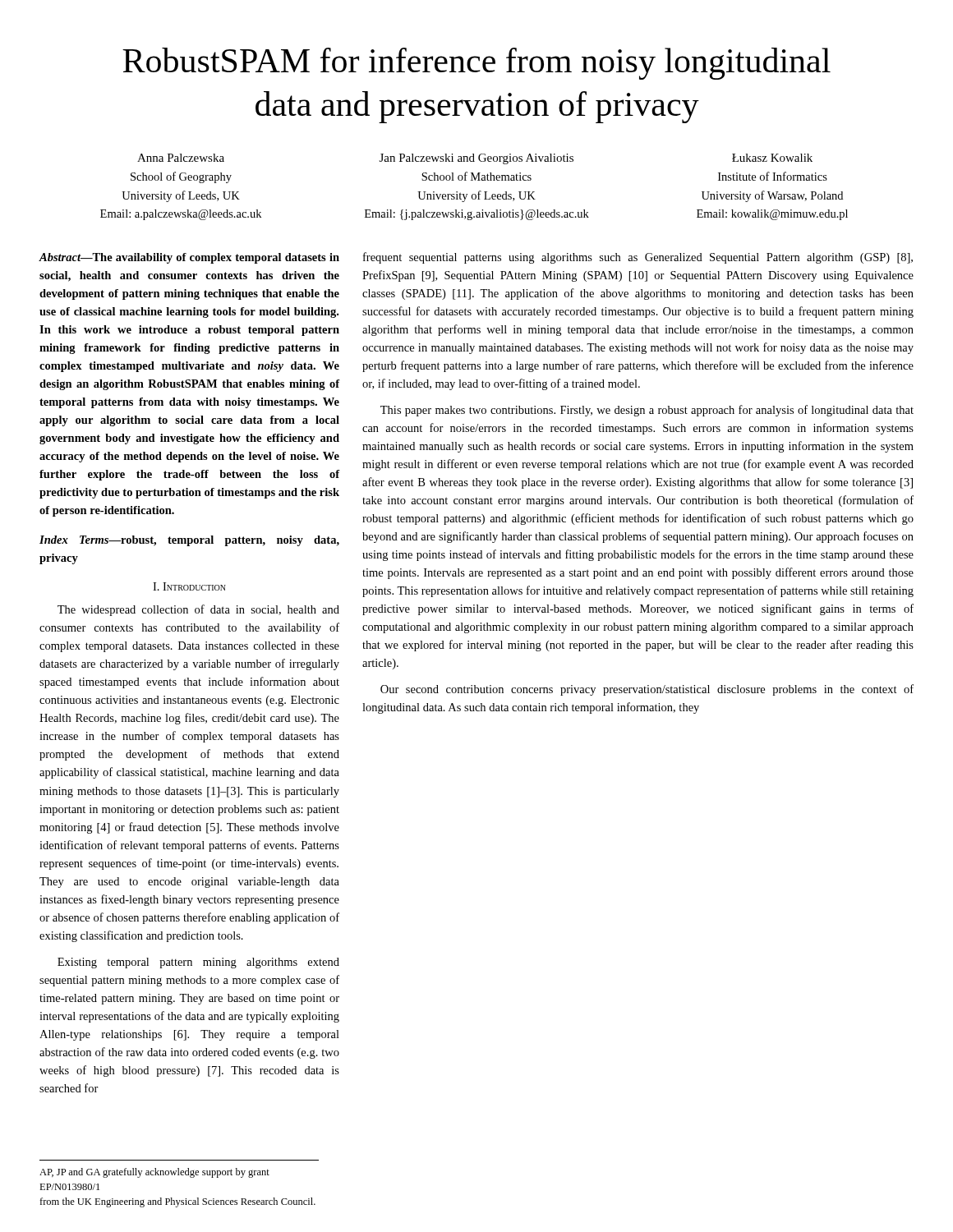This screenshot has height=1232, width=953.
Task: Select the text block that reads "Anna Palczewska School of"
Action: 181,186
